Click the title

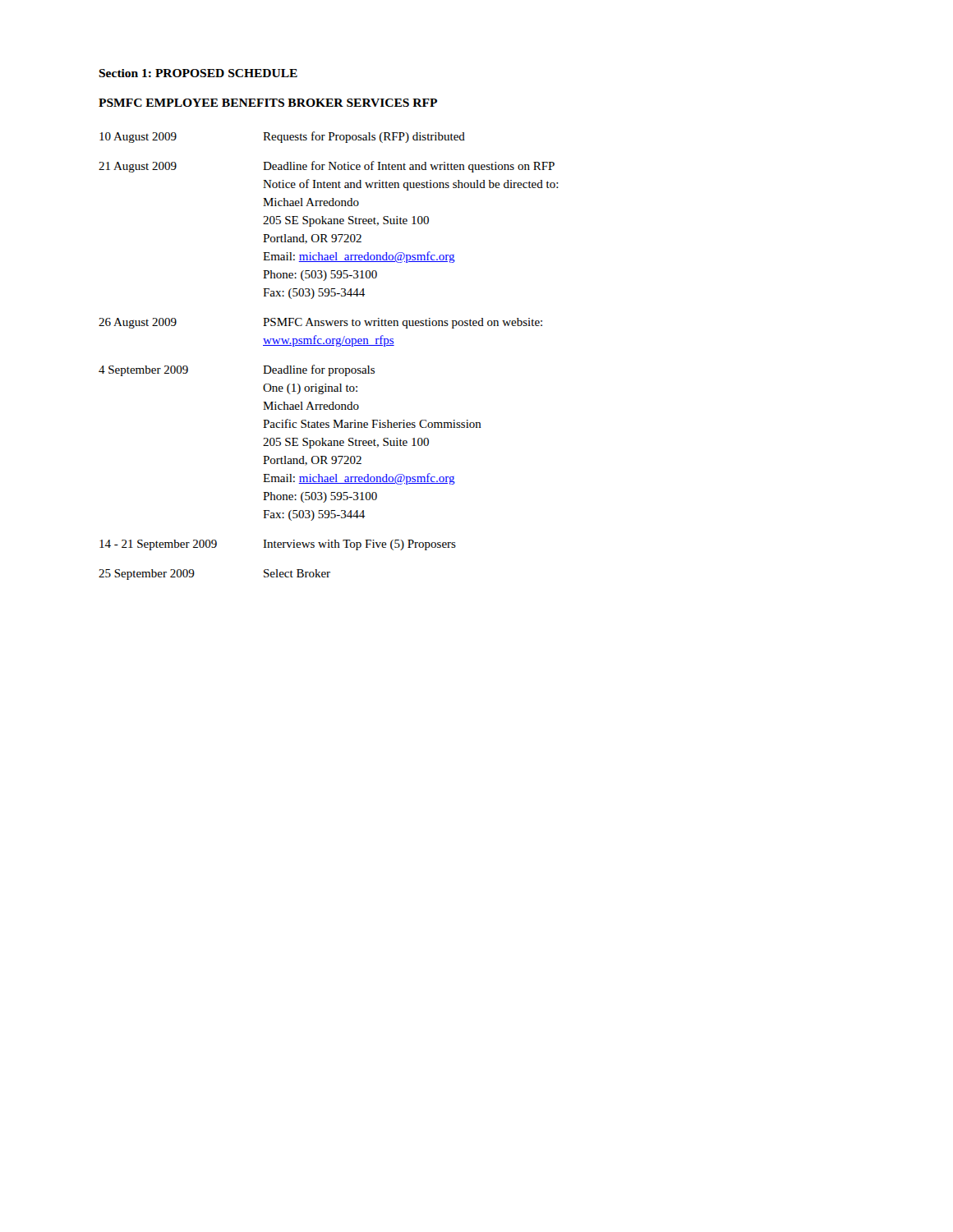268,102
